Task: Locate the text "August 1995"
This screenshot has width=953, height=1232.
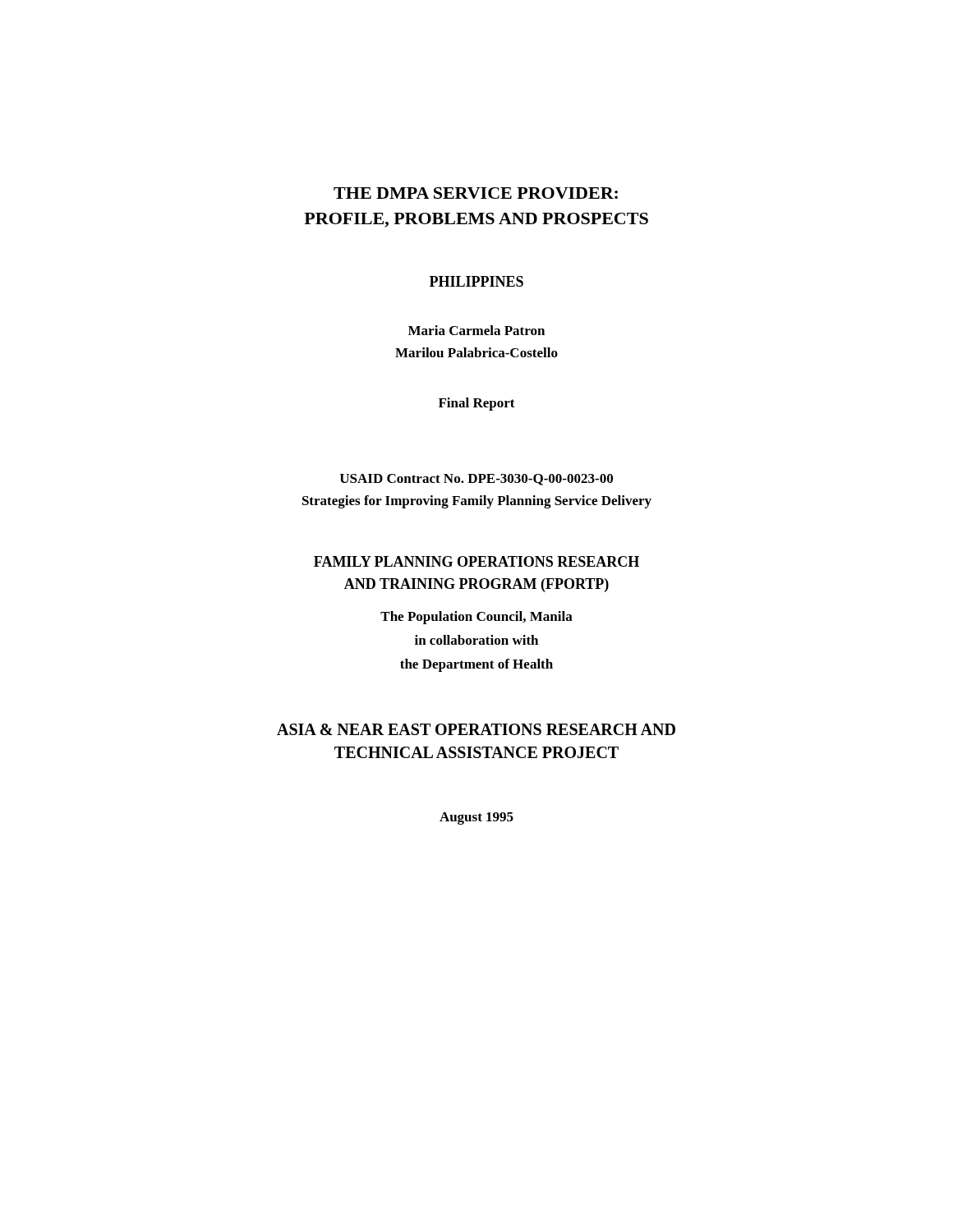Action: 476,817
